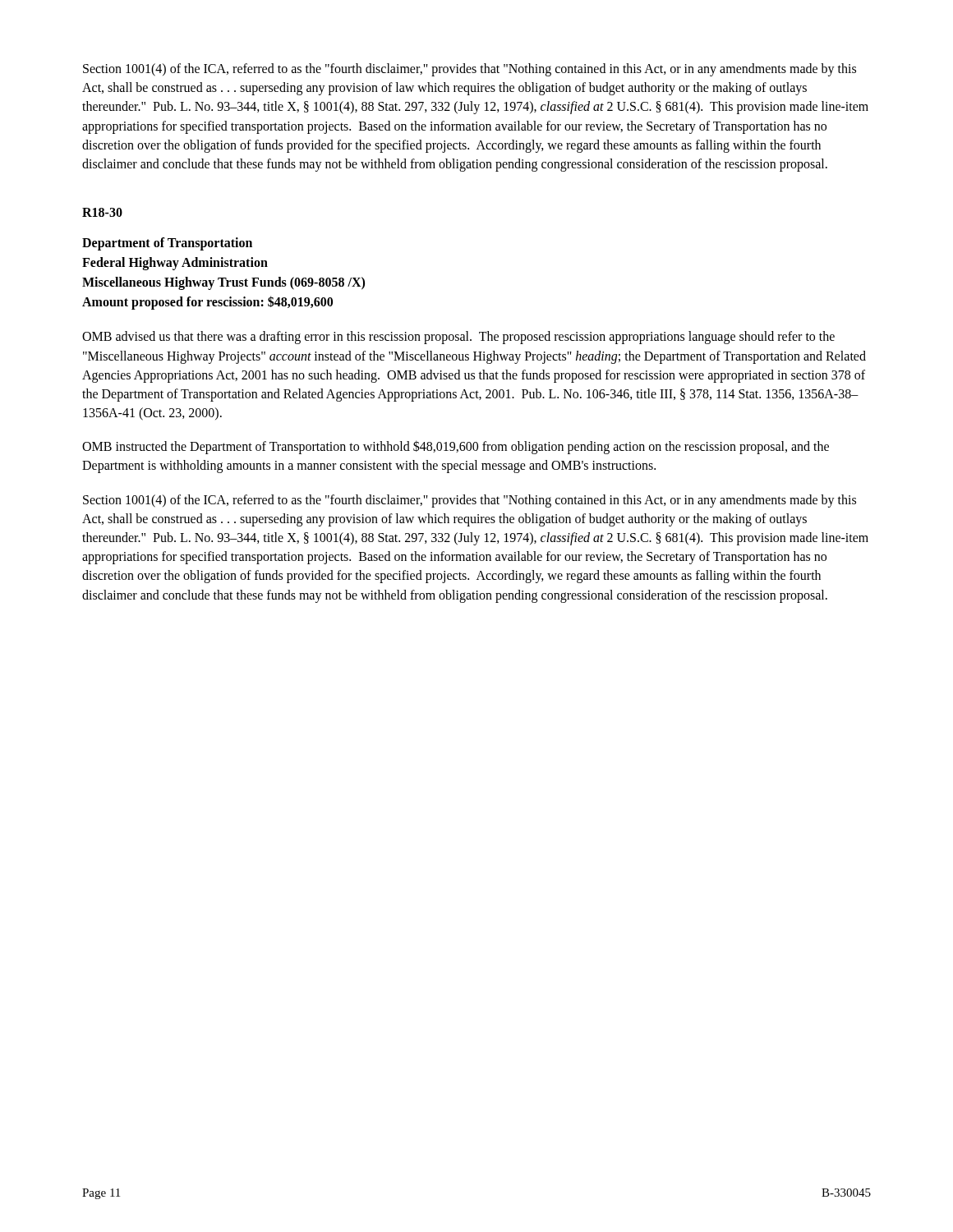Screen dimensions: 1232x953
Task: Find the text block starting "OMB instructed the Department of"
Action: [456, 456]
